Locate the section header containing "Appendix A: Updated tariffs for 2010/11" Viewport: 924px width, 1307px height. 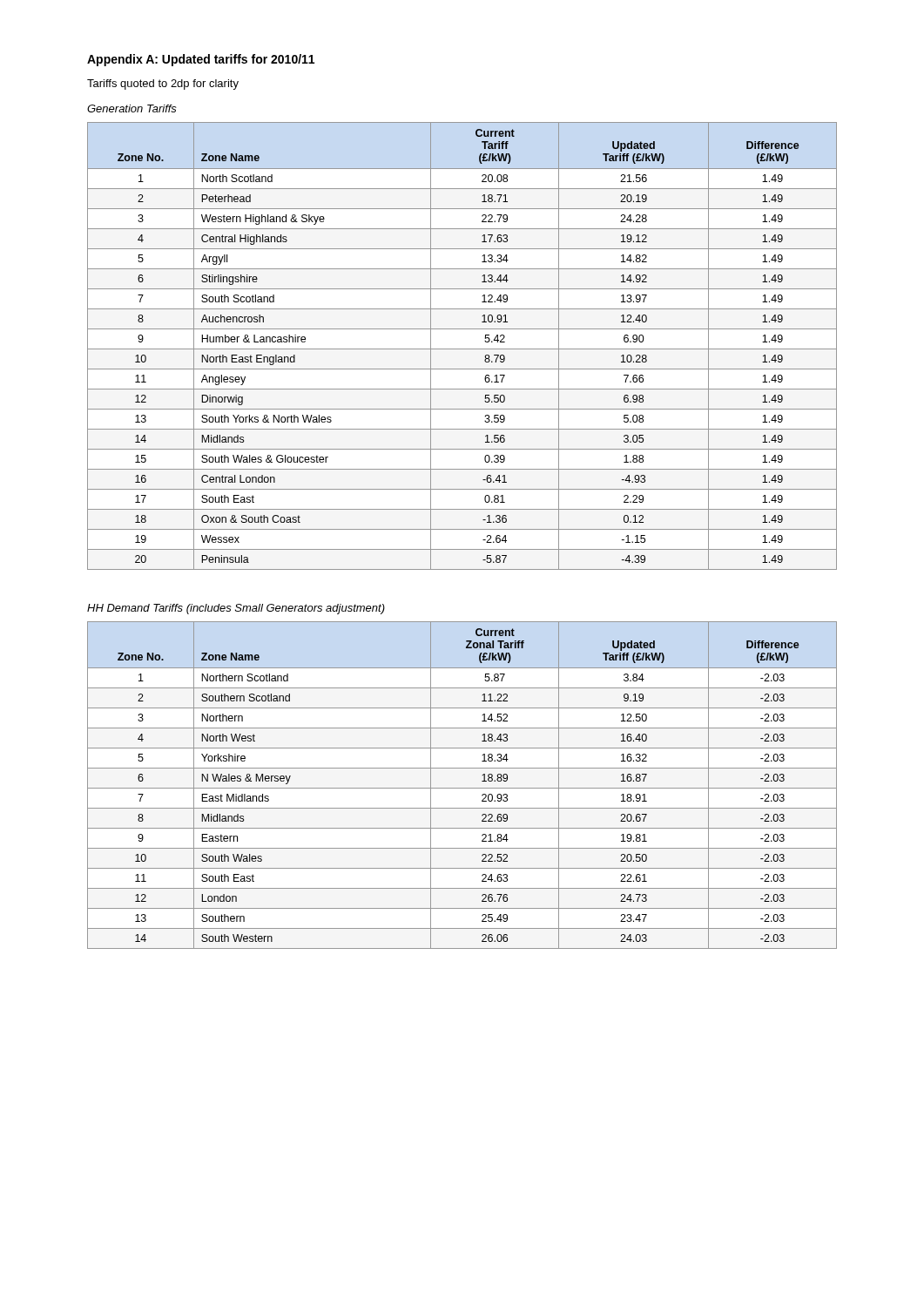[x=201, y=59]
